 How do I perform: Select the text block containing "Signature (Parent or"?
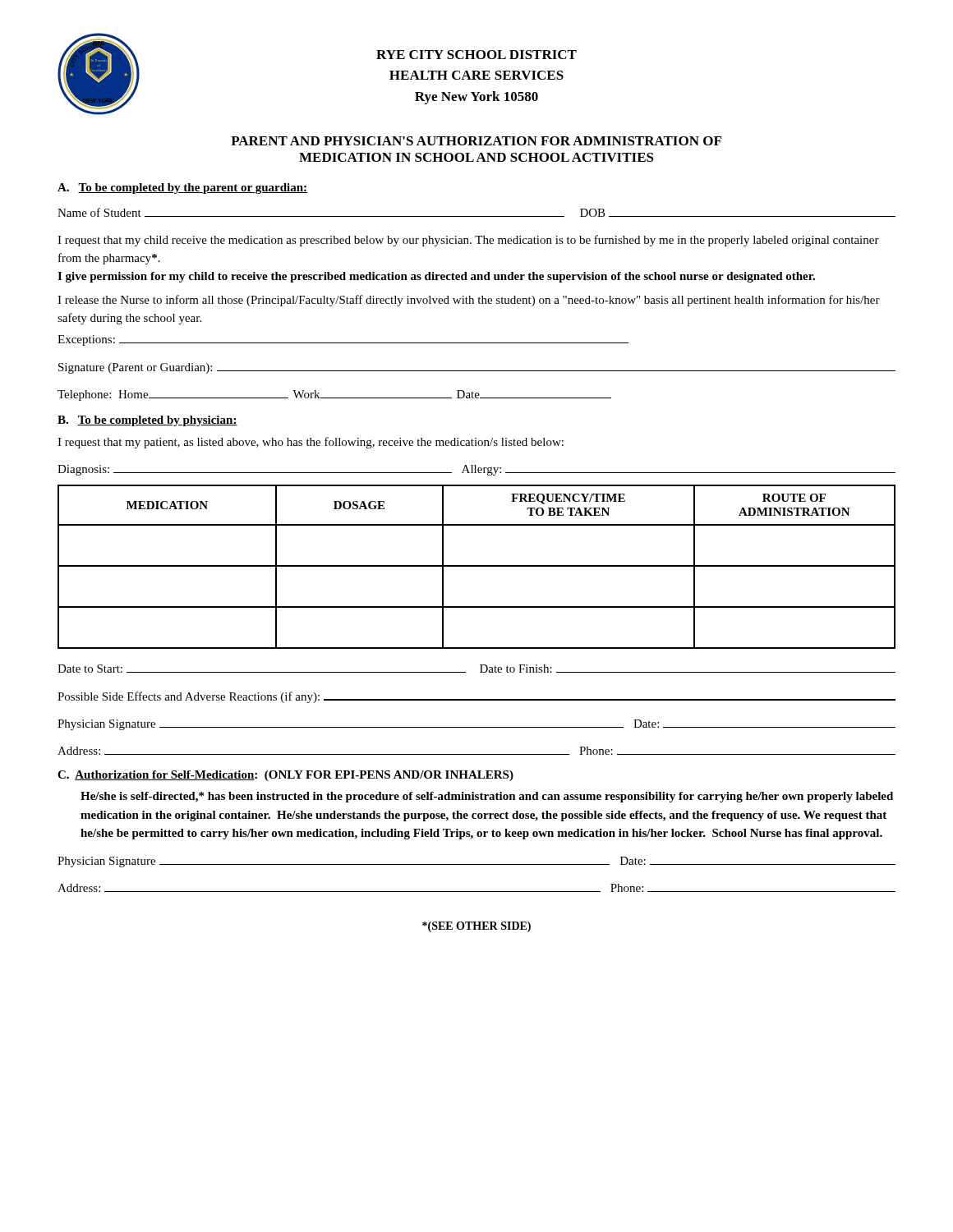click(476, 365)
